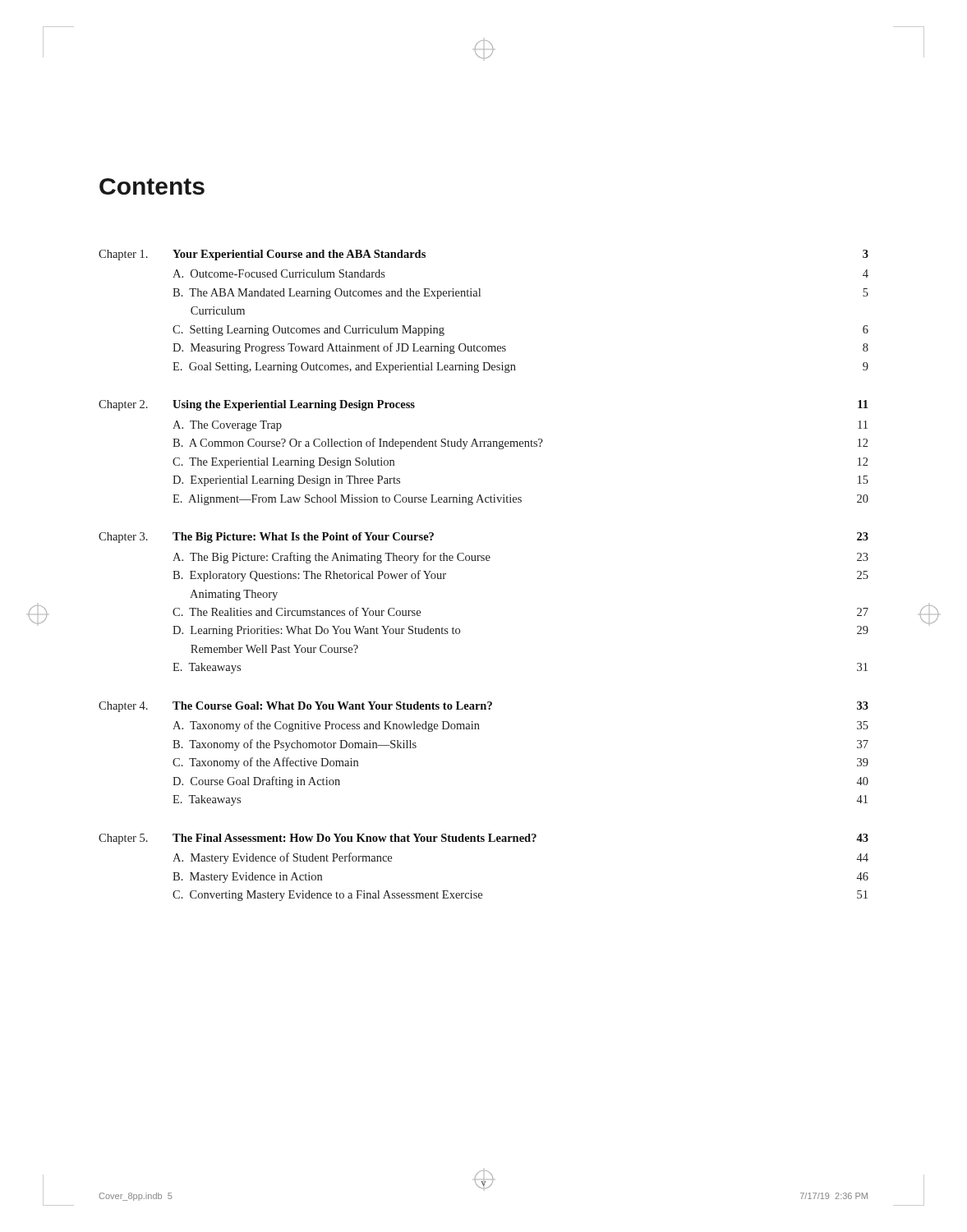
Task: Point to the block beginning "D. Learning Priorities: What"
Action: [x=317, y=631]
